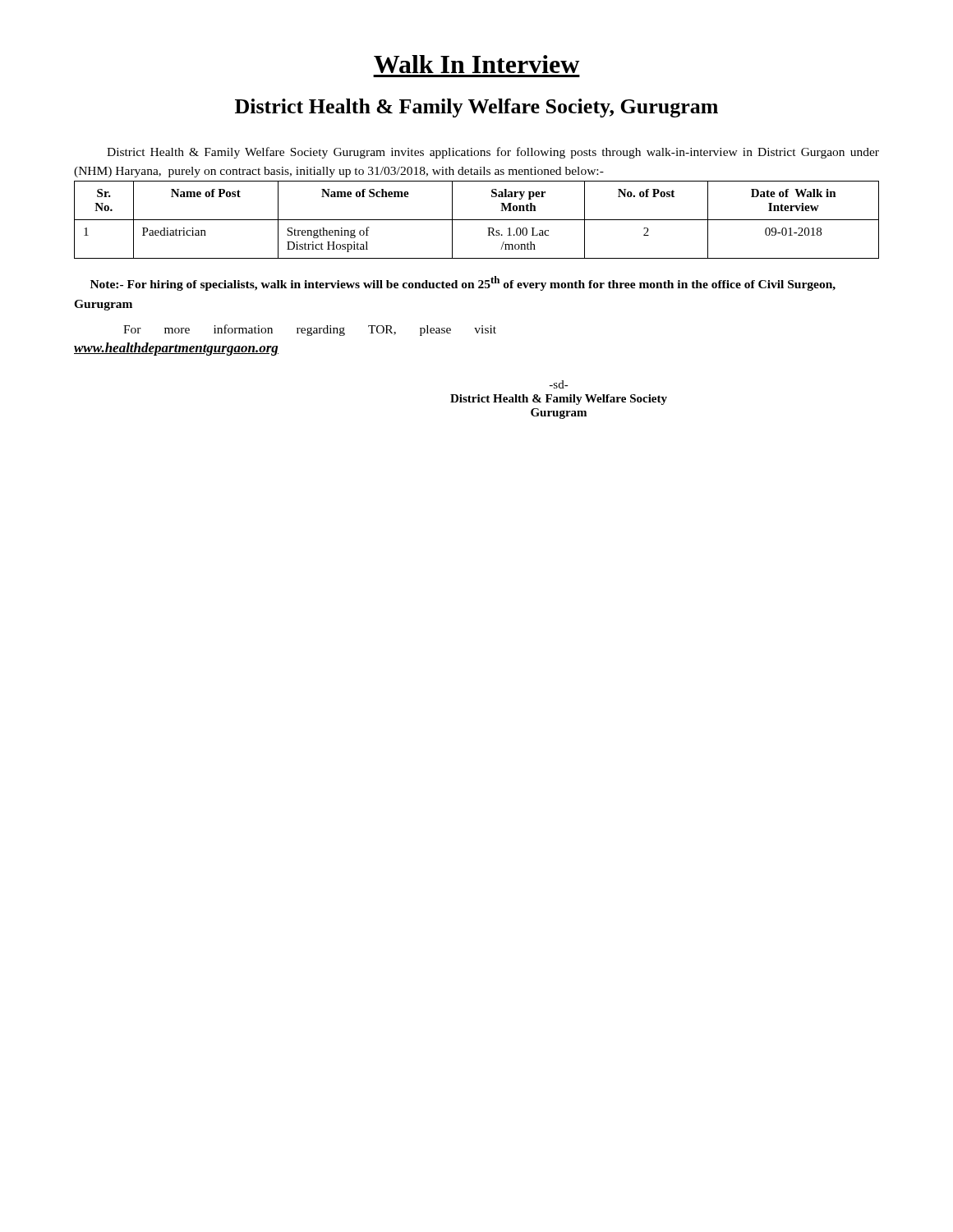Click on the text block with the text "For more information regarding"
Image resolution: width=953 pixels, height=1232 pixels.
[x=310, y=329]
